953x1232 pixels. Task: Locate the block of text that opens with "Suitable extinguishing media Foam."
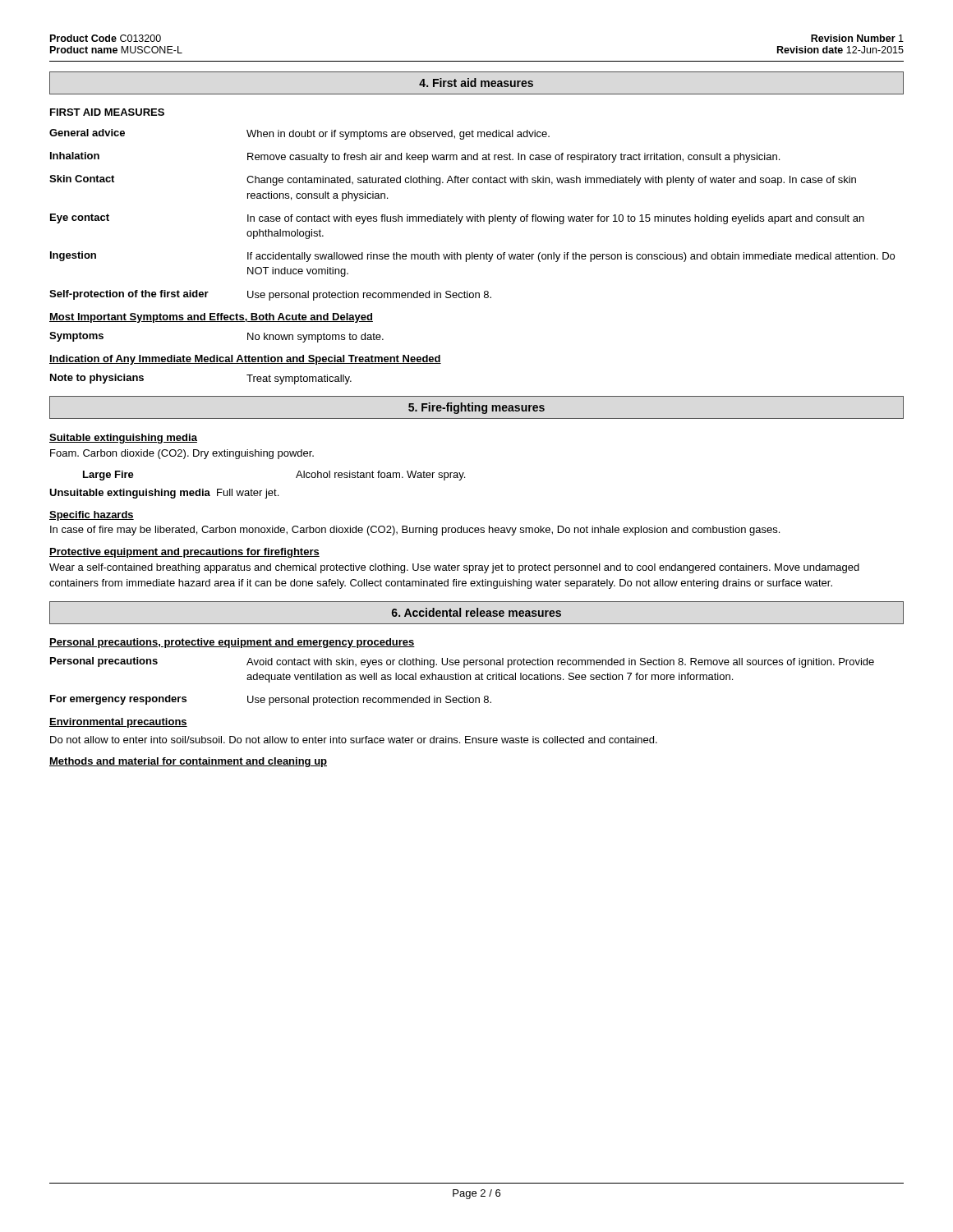pyautogui.click(x=182, y=445)
